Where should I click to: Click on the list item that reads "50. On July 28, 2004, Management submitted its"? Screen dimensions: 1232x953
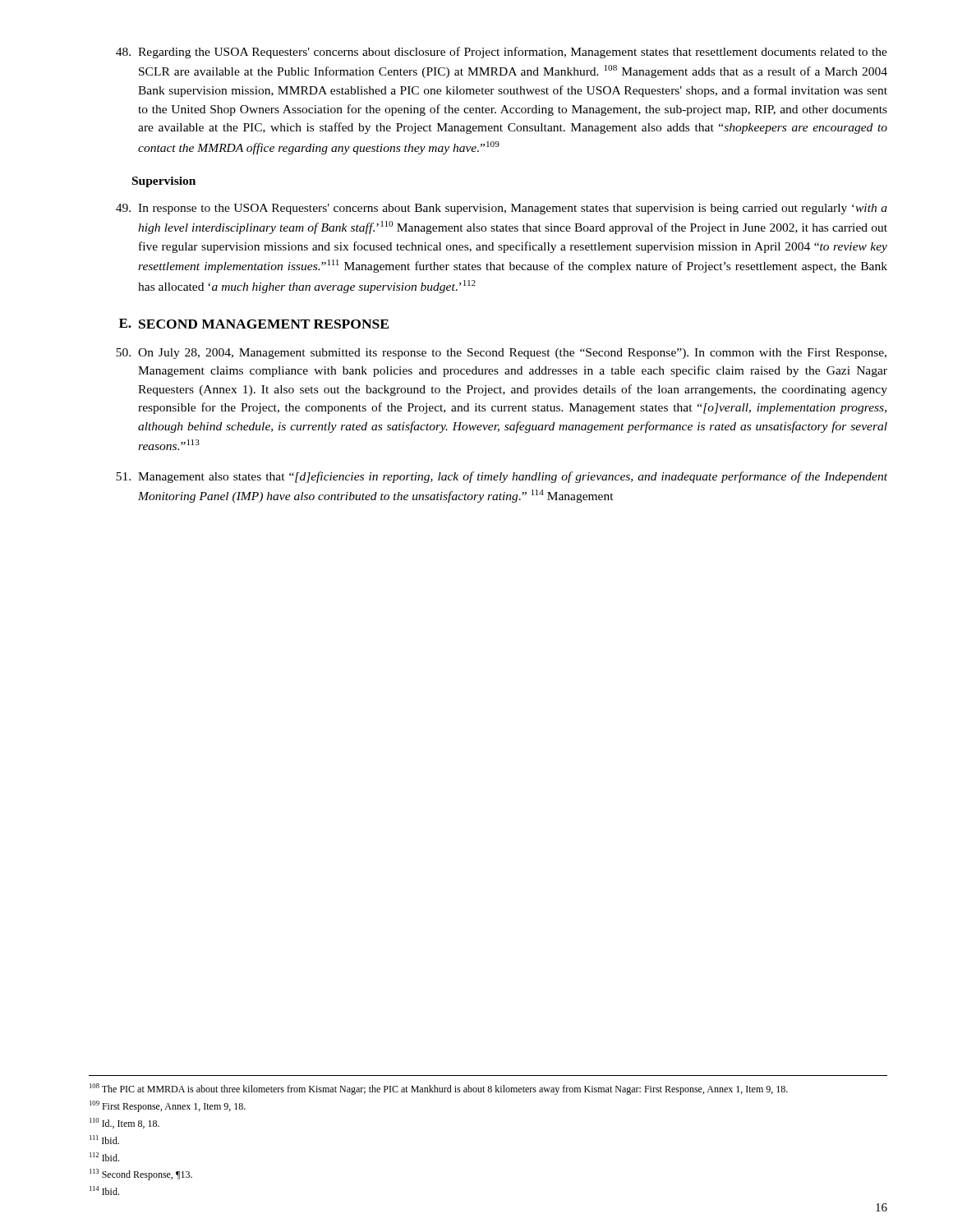[488, 399]
